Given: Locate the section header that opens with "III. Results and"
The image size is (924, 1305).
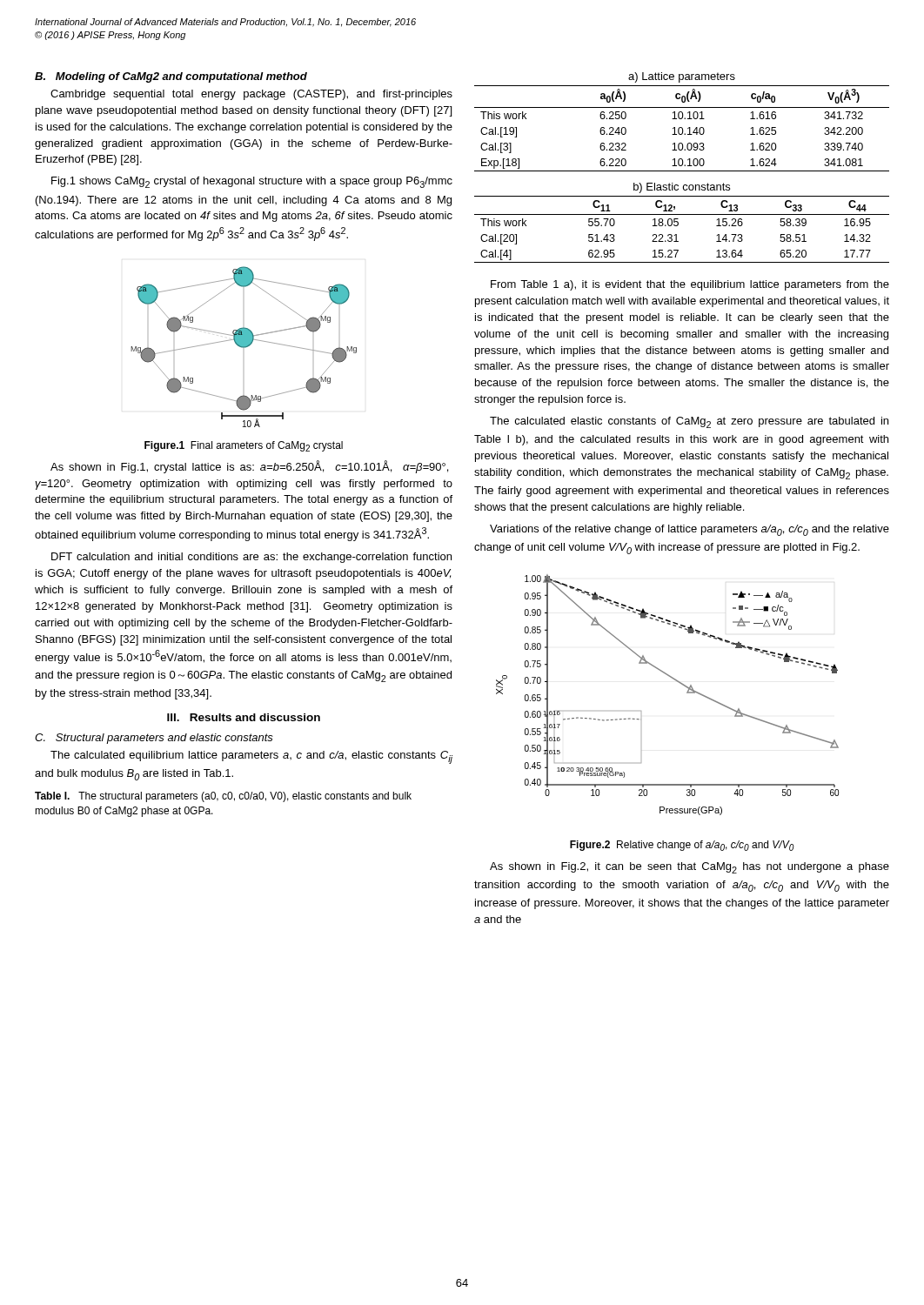Looking at the screenshot, I should pos(244,717).
